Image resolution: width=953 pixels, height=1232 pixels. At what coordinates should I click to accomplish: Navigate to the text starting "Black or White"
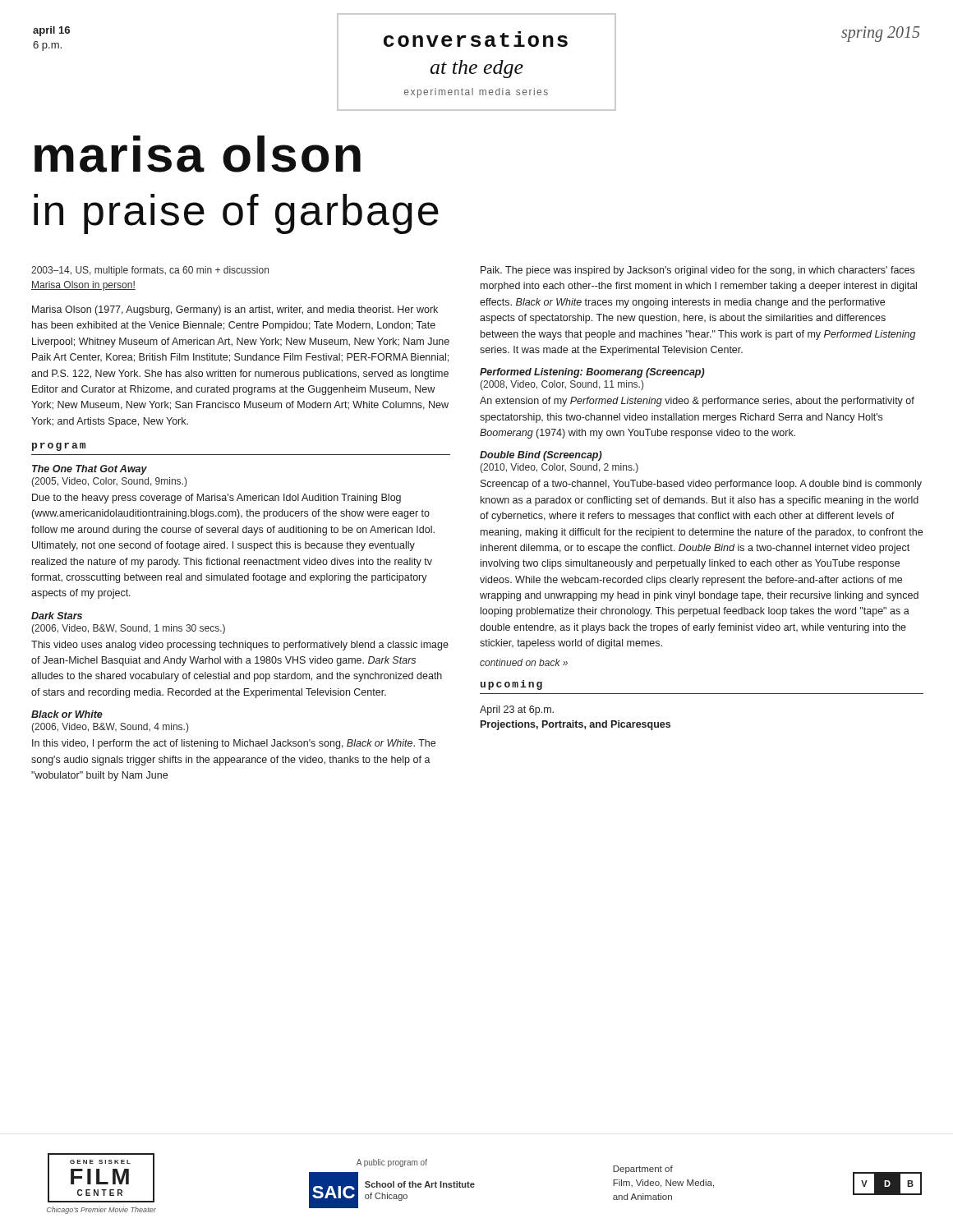point(241,746)
